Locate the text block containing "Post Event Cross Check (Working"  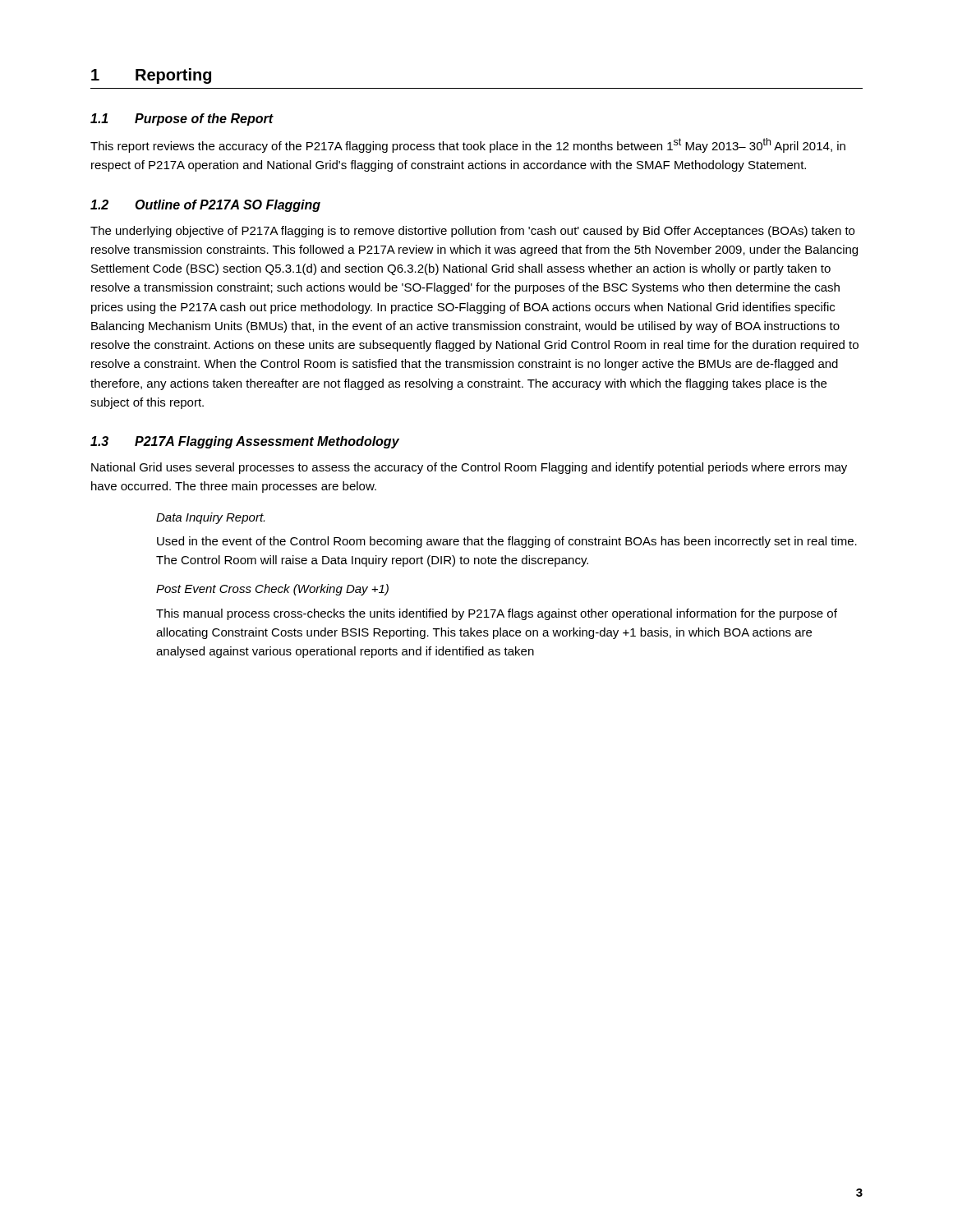tap(272, 590)
